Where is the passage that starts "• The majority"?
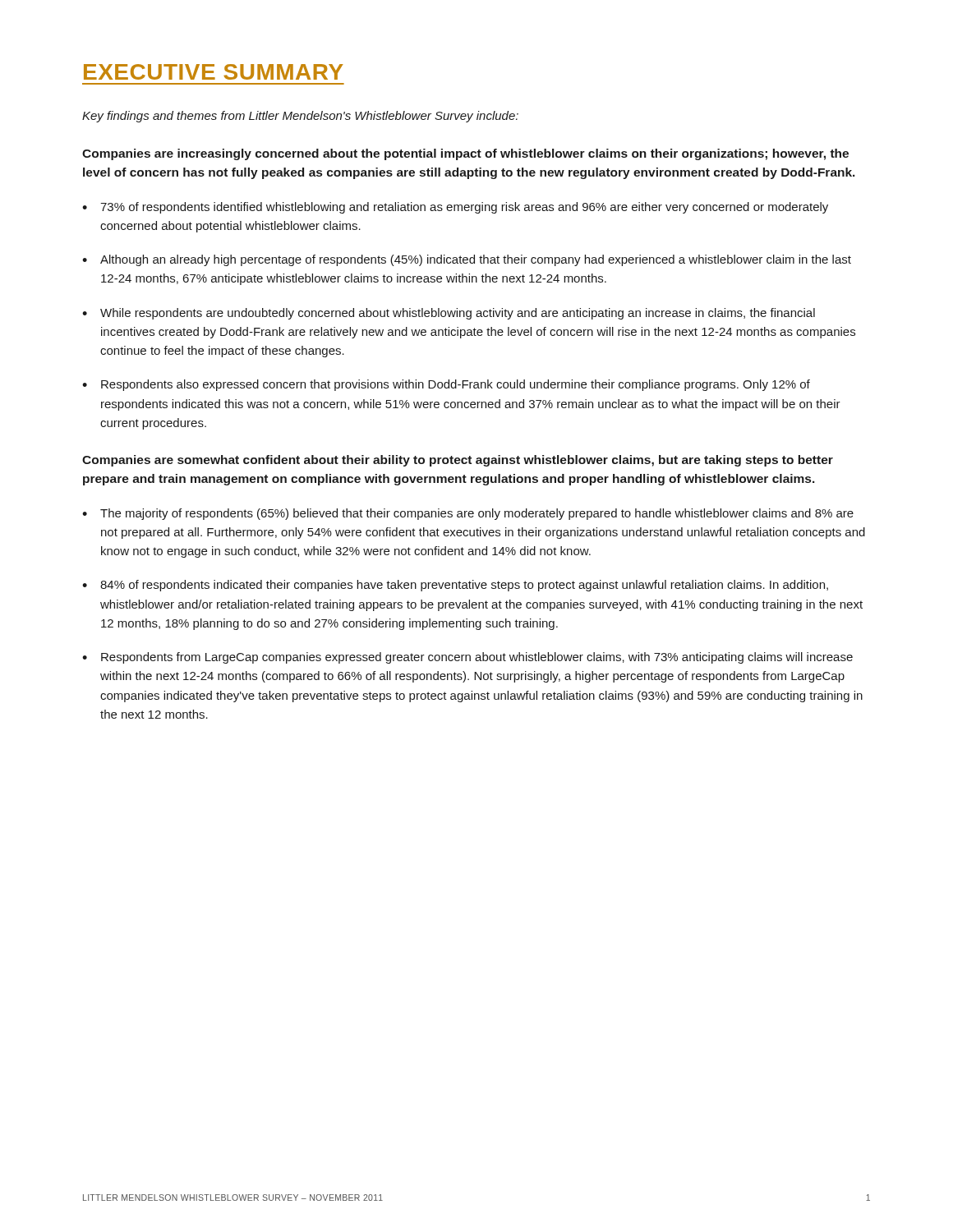 pos(476,532)
